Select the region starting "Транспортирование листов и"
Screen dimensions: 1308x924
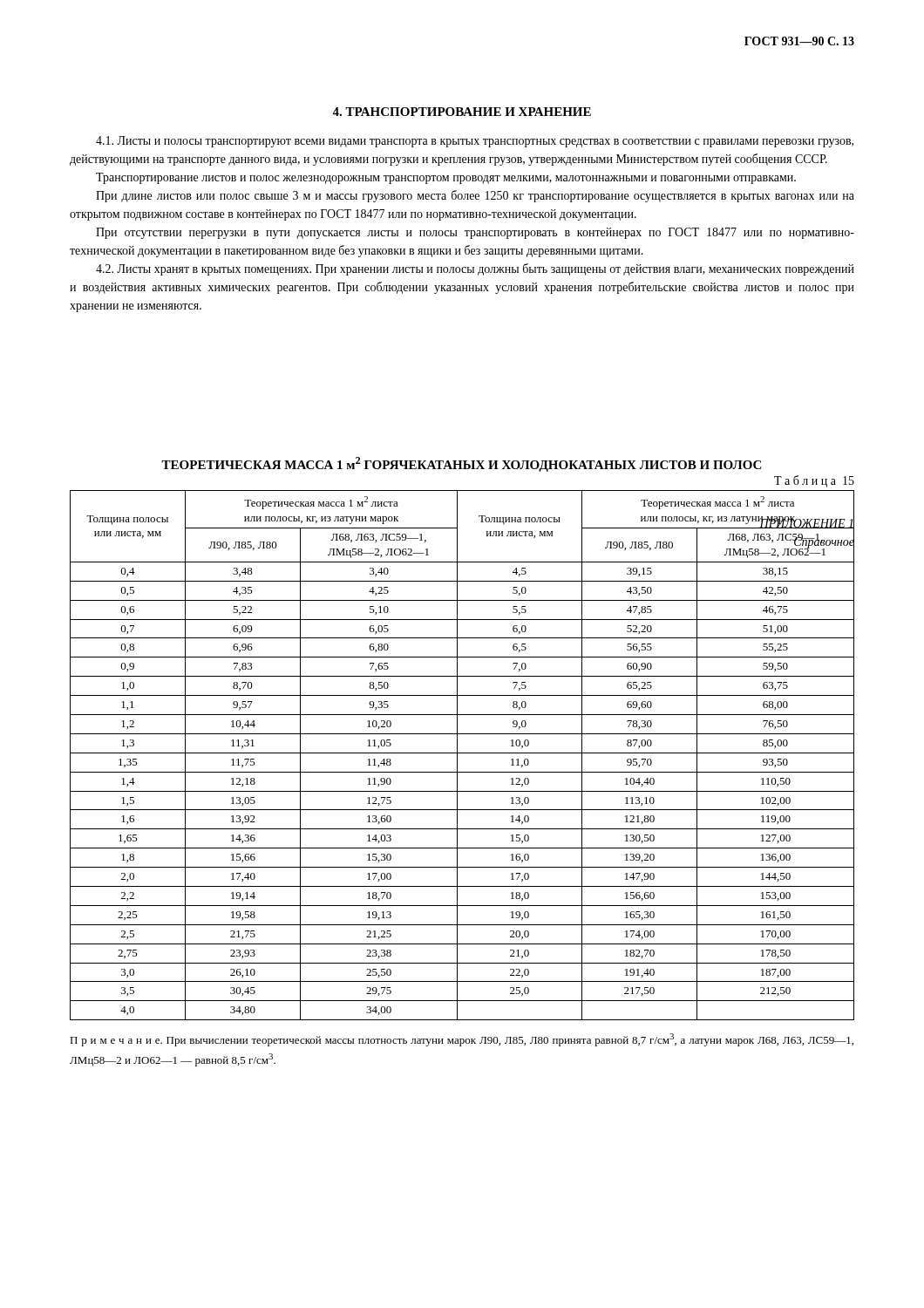(x=446, y=177)
